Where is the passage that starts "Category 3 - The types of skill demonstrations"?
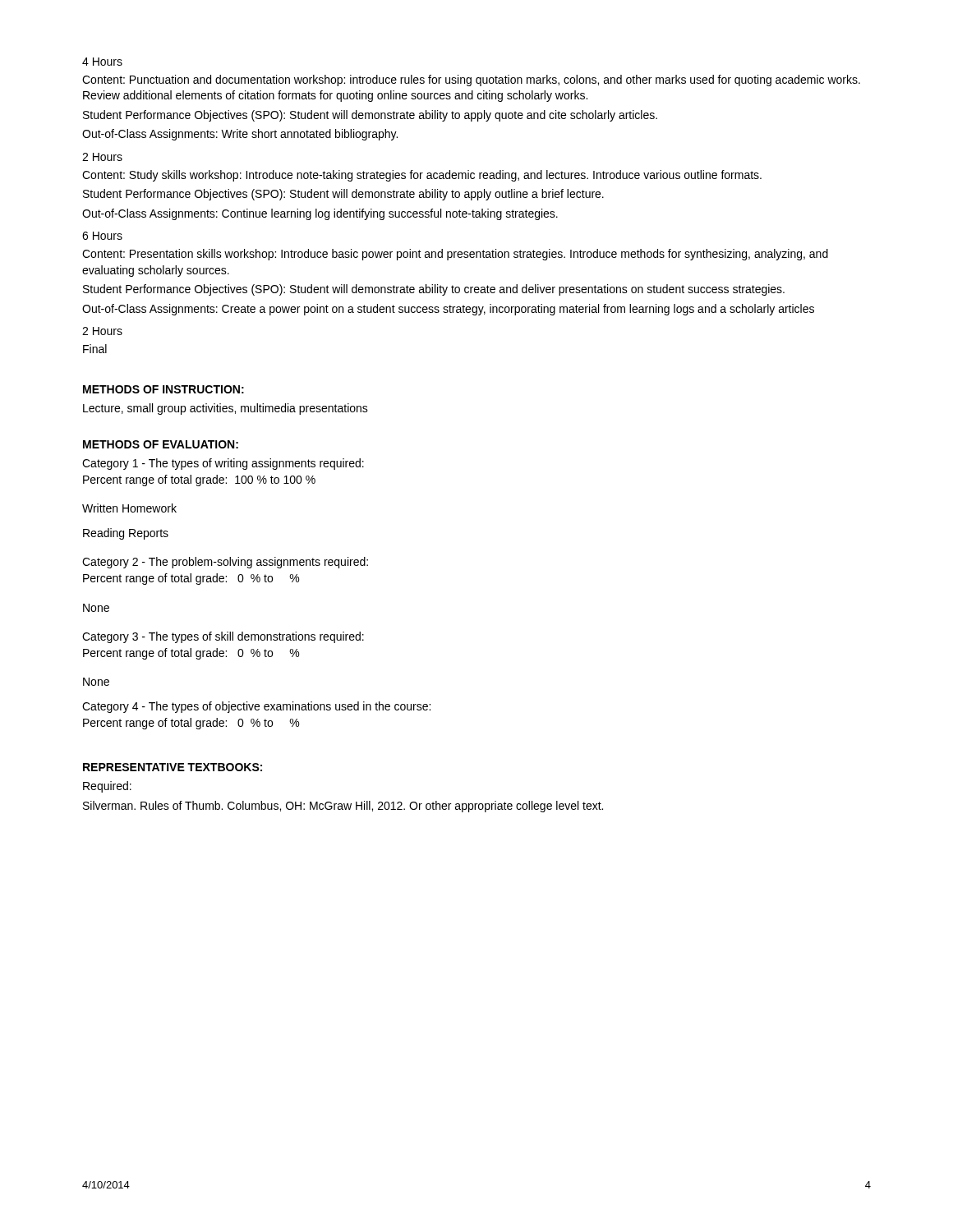 pyautogui.click(x=223, y=645)
